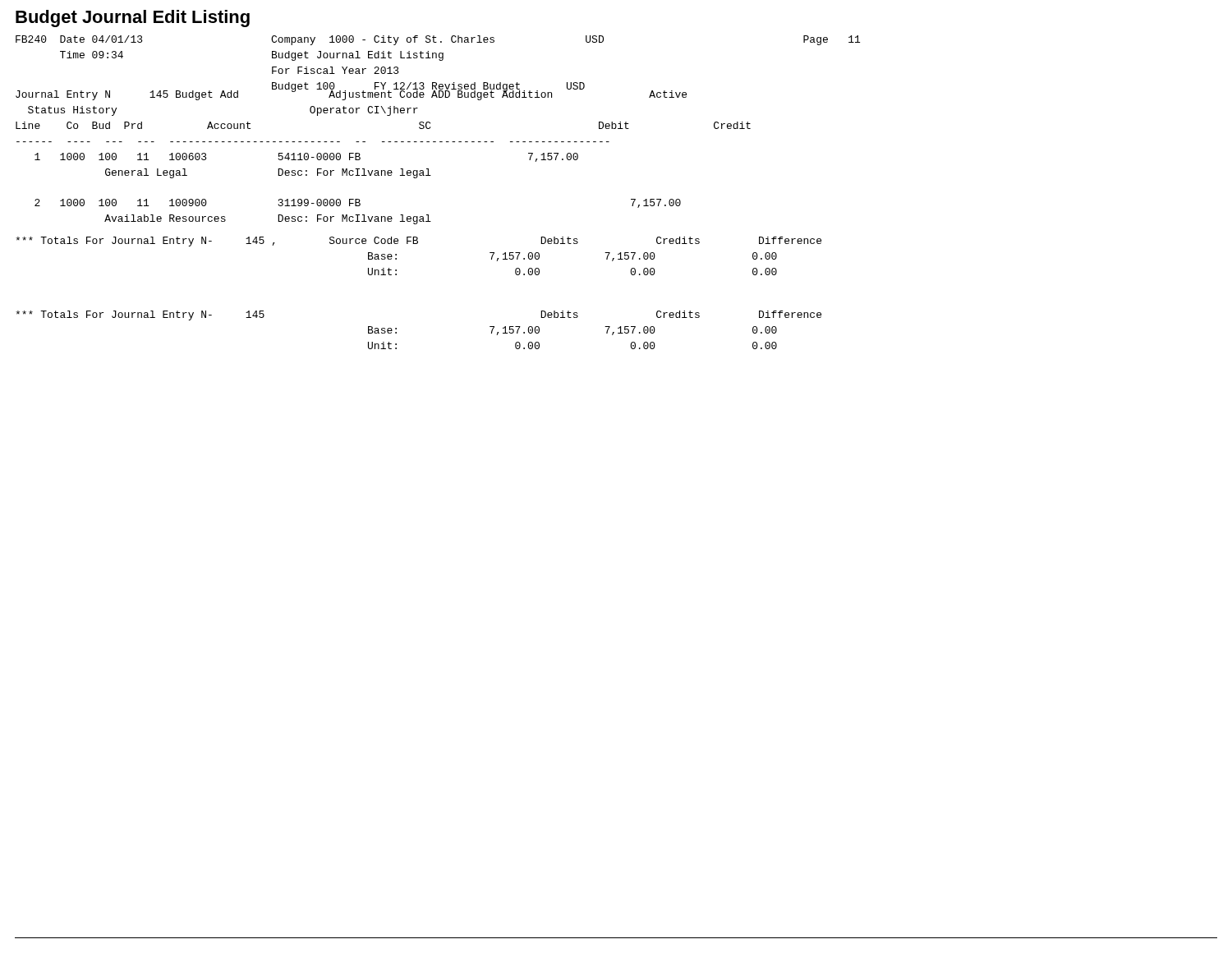This screenshot has width=1232, height=953.
Task: Find a table
Action: (x=616, y=173)
